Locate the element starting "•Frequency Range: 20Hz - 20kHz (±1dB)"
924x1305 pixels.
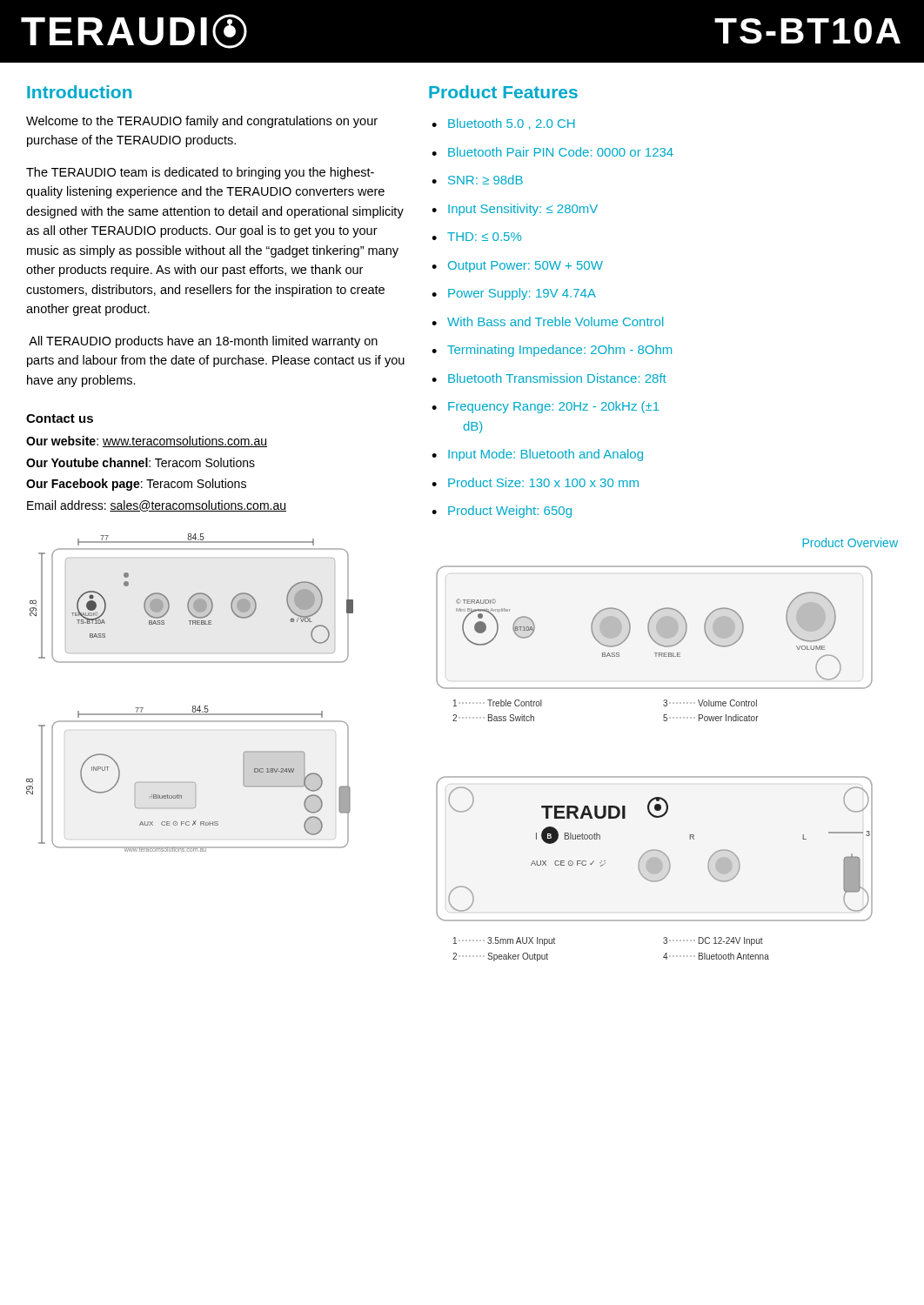[663, 416]
